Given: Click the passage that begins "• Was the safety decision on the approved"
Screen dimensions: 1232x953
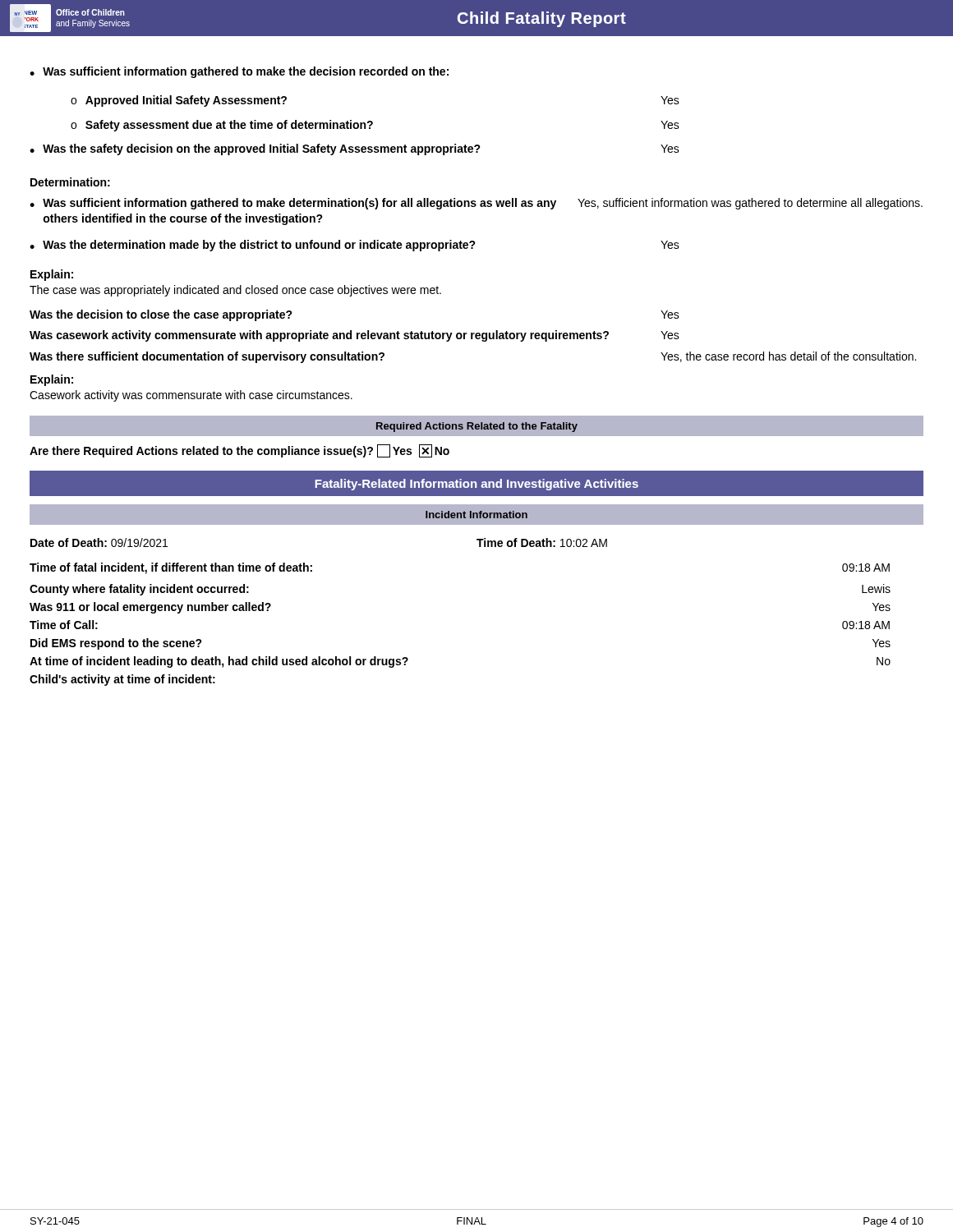Looking at the screenshot, I should (476, 152).
